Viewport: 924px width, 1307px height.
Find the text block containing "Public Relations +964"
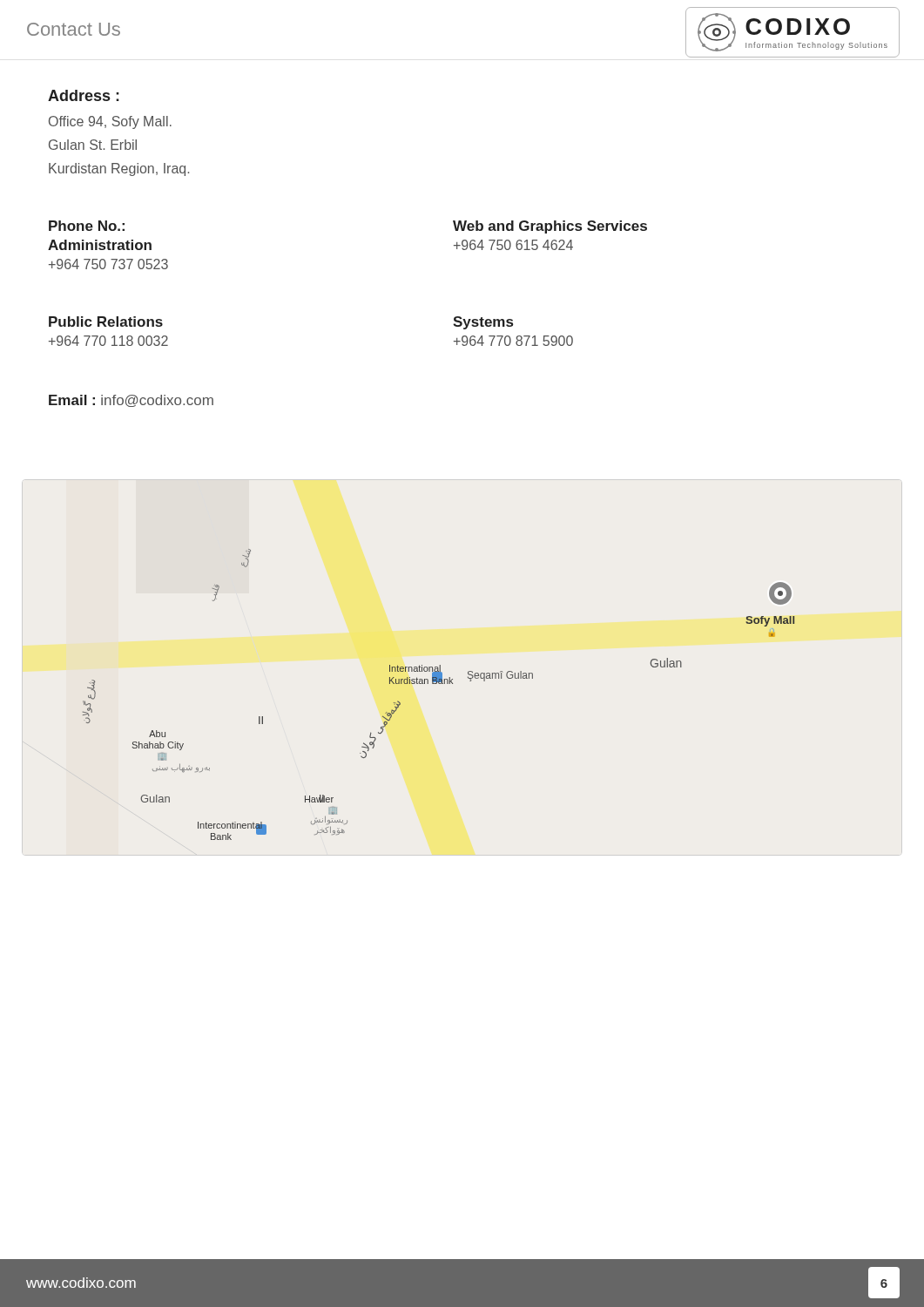tap(108, 332)
